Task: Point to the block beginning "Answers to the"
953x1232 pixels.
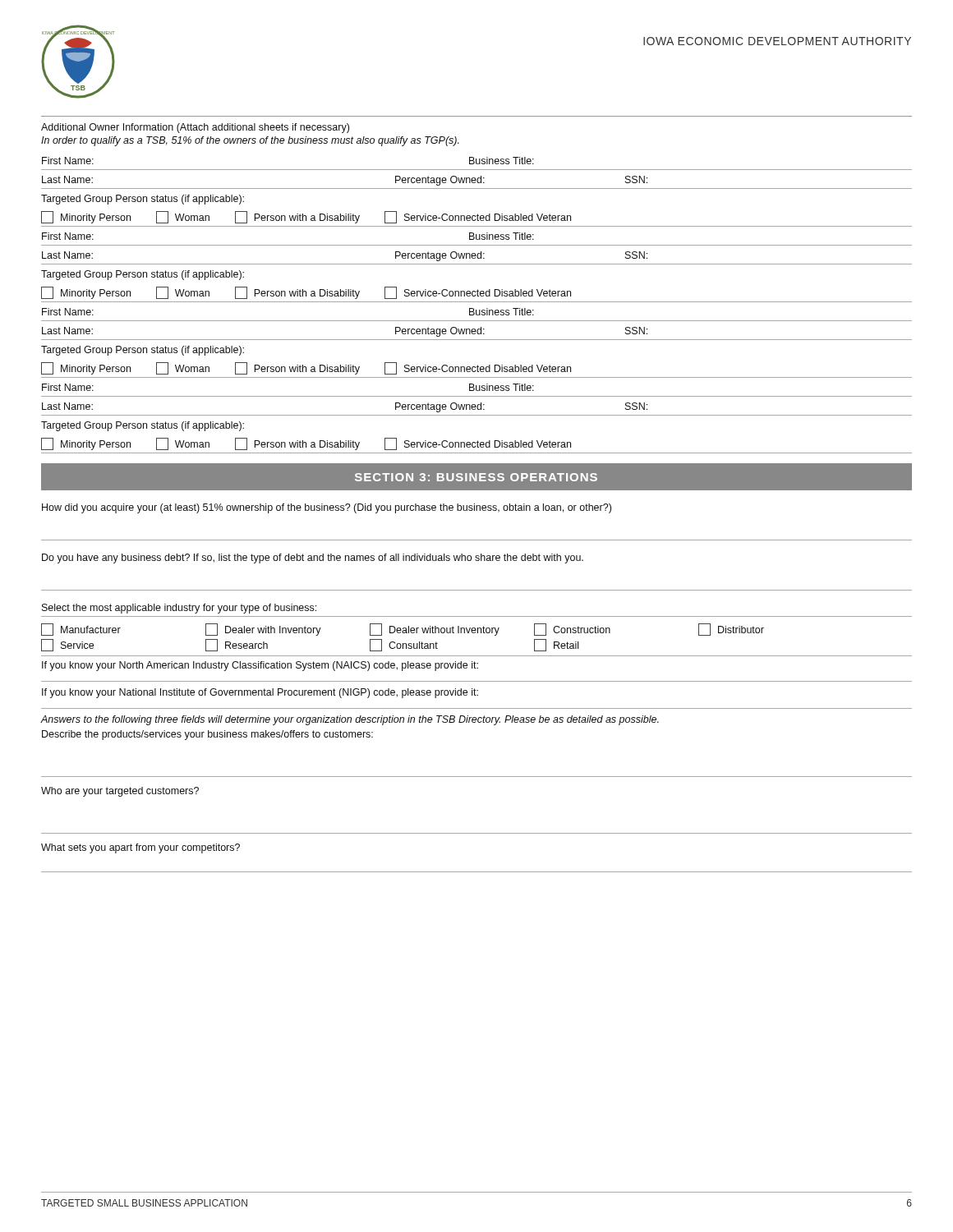Action: point(350,719)
